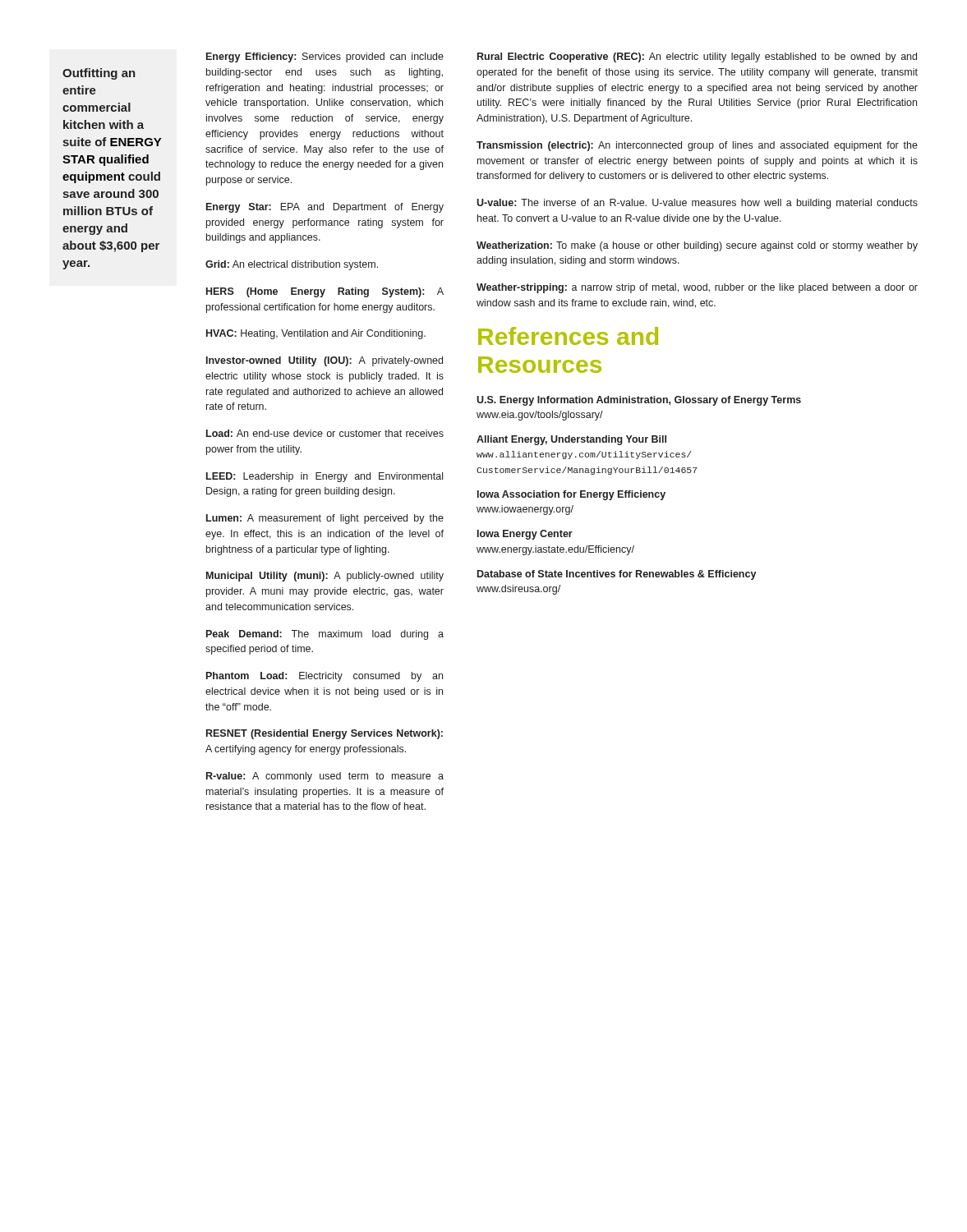Locate the element starting "Municipal Utility (muni): A publicly-owned utility provider."
The width and height of the screenshot is (967, 1232).
pos(325,591)
